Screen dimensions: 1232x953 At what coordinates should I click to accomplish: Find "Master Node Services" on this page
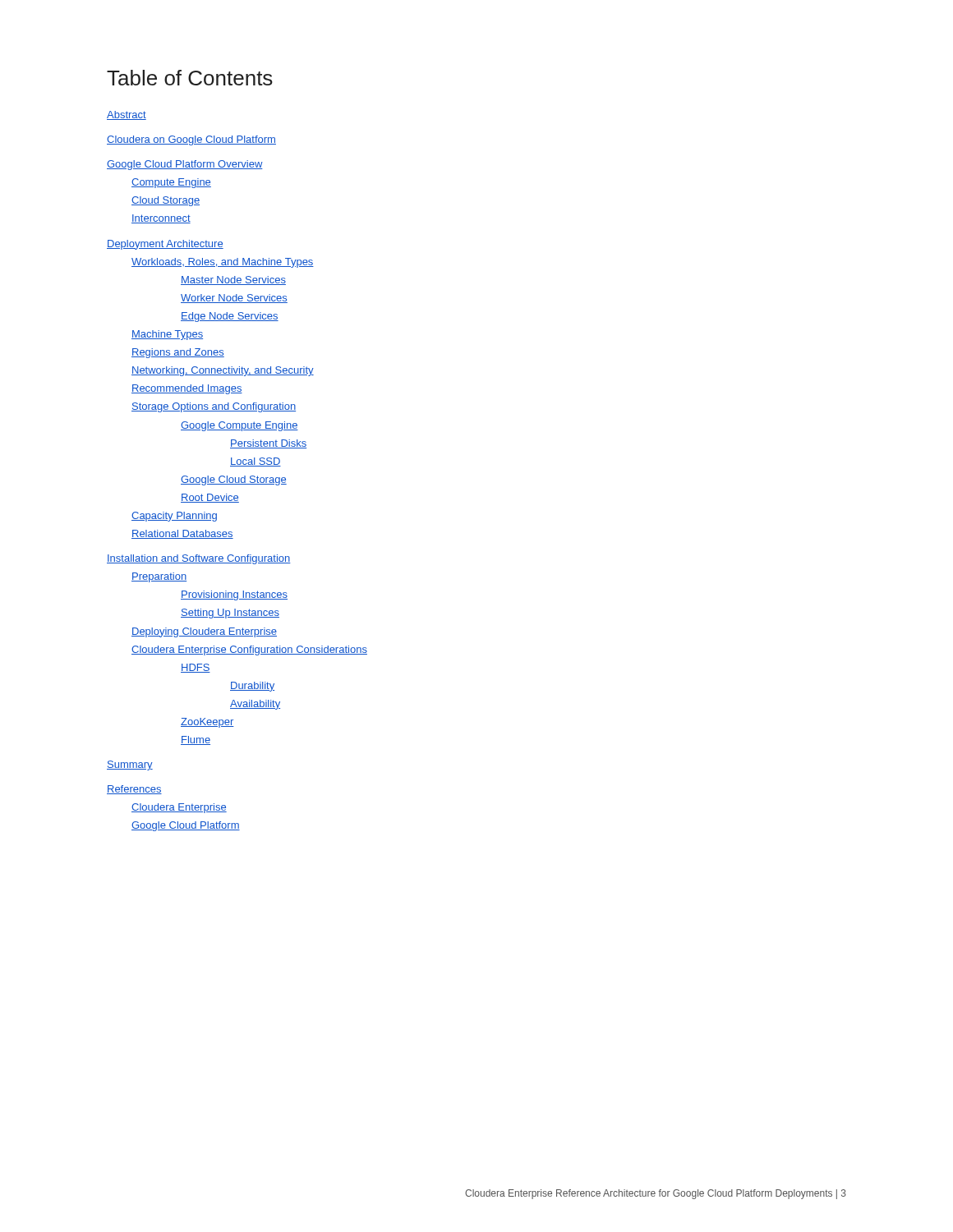tap(233, 279)
